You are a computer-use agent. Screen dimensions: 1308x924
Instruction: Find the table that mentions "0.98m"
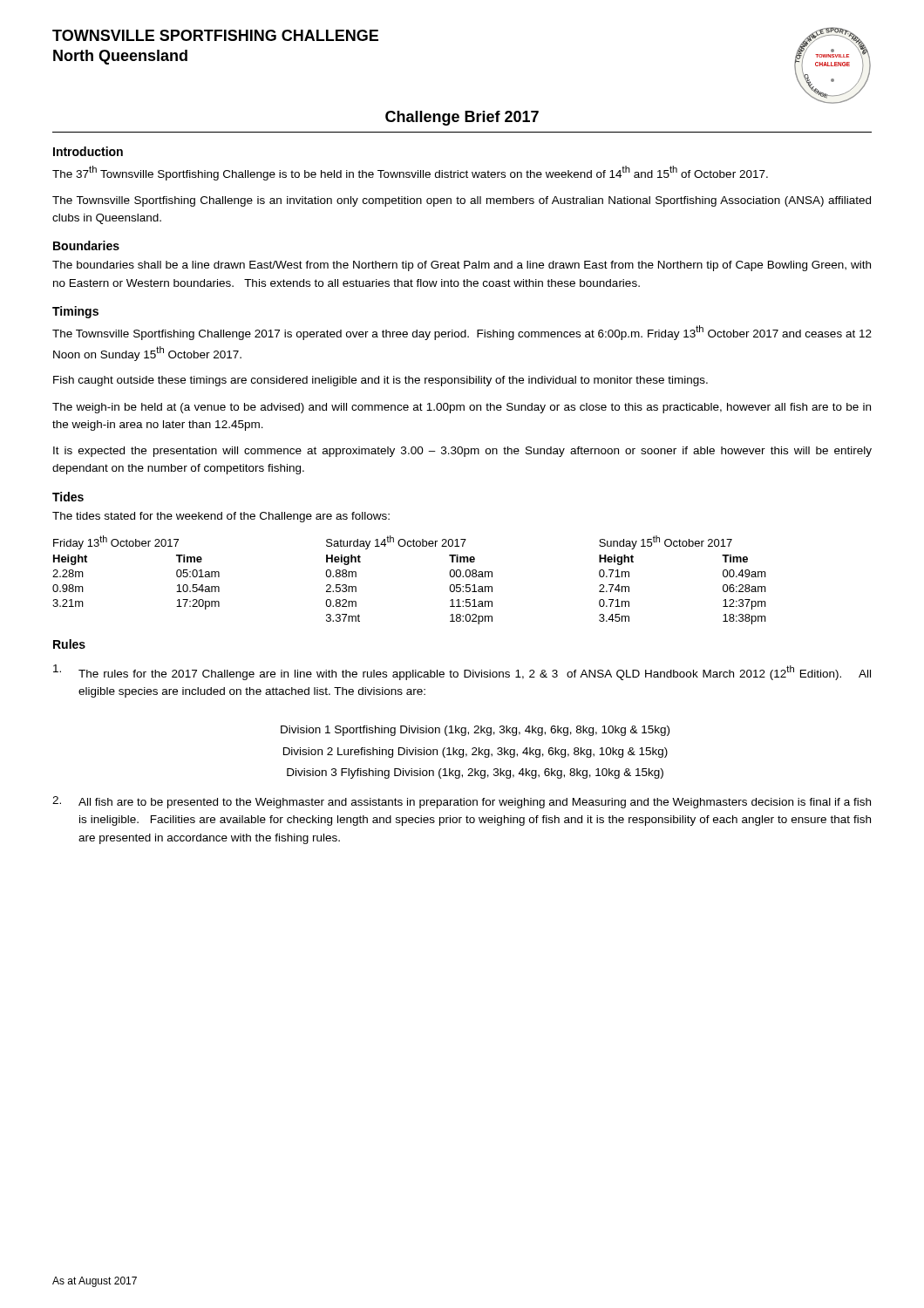pos(462,579)
